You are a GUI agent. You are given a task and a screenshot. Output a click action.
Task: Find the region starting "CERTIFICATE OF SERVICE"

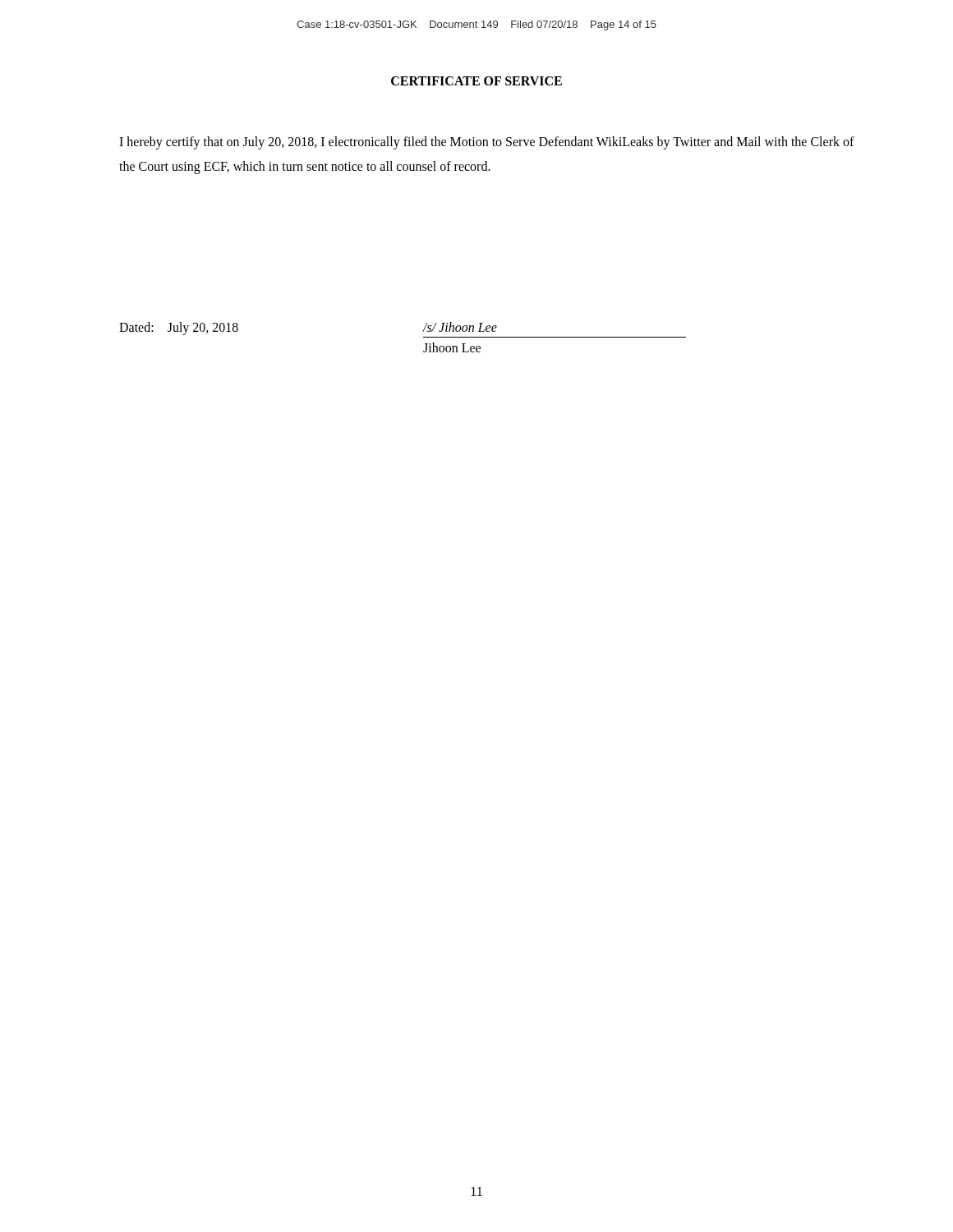click(476, 81)
